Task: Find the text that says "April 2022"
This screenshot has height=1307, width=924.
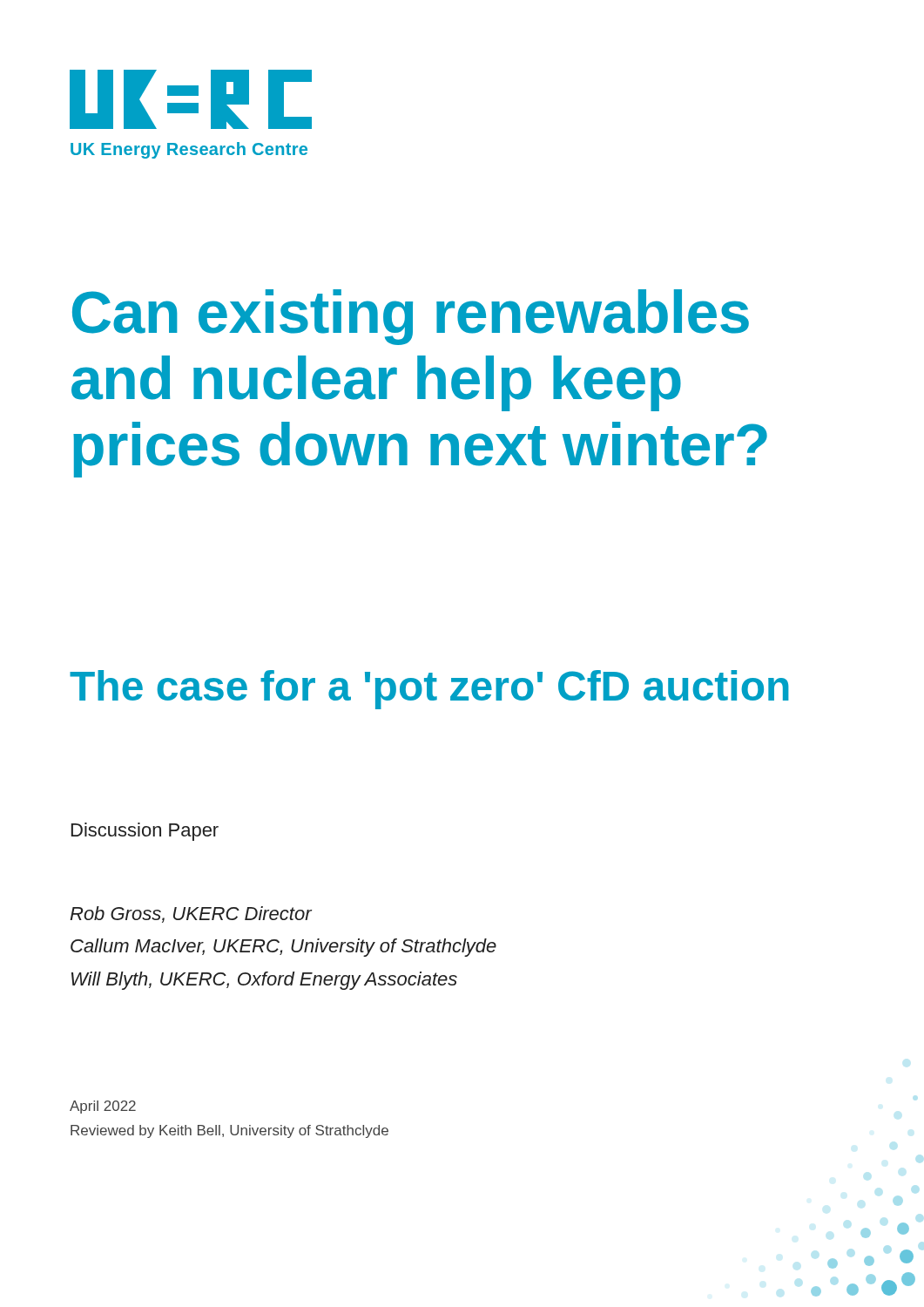Action: (103, 1106)
